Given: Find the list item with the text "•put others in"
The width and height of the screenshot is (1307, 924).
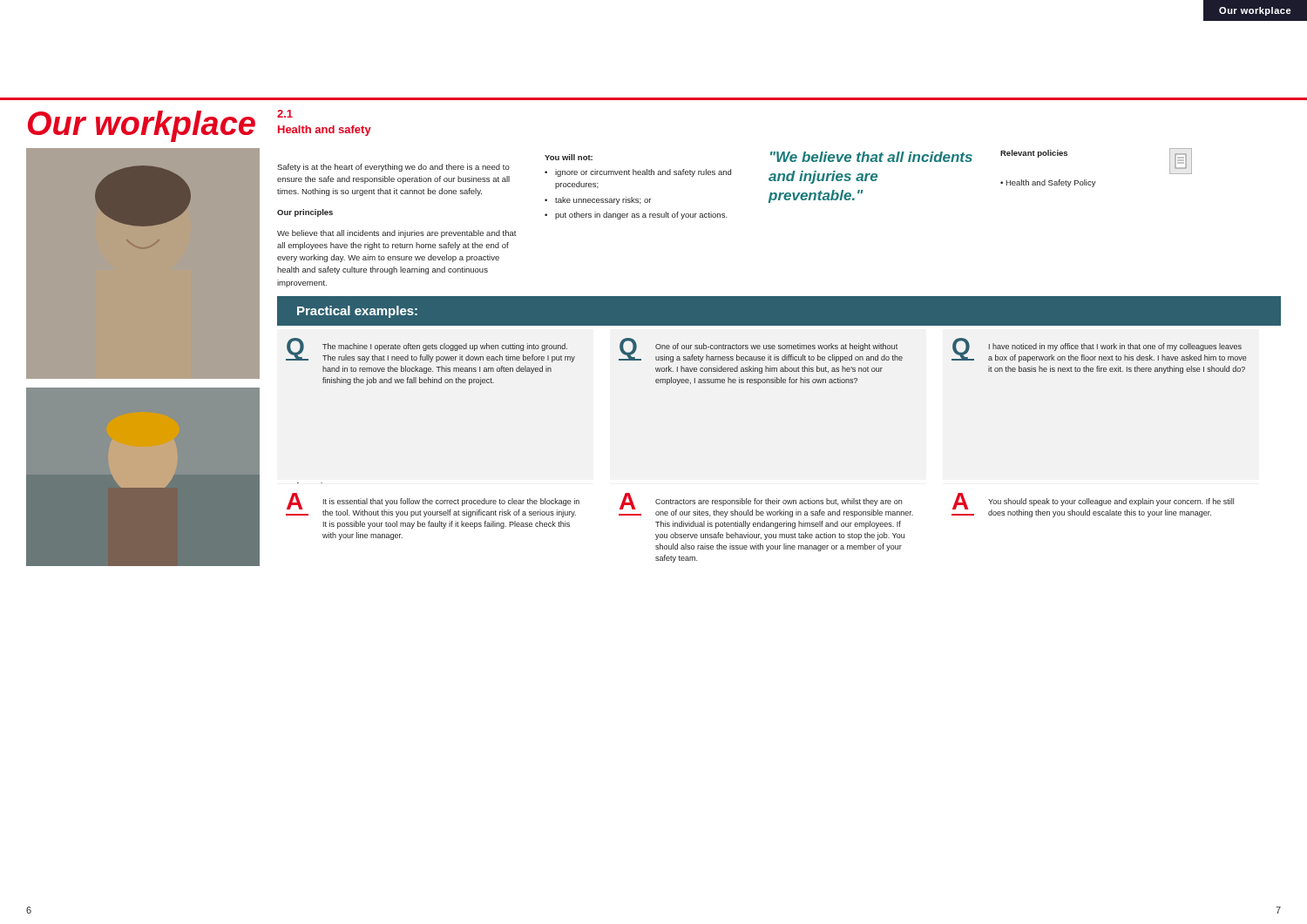Looking at the screenshot, I should [x=636, y=215].
